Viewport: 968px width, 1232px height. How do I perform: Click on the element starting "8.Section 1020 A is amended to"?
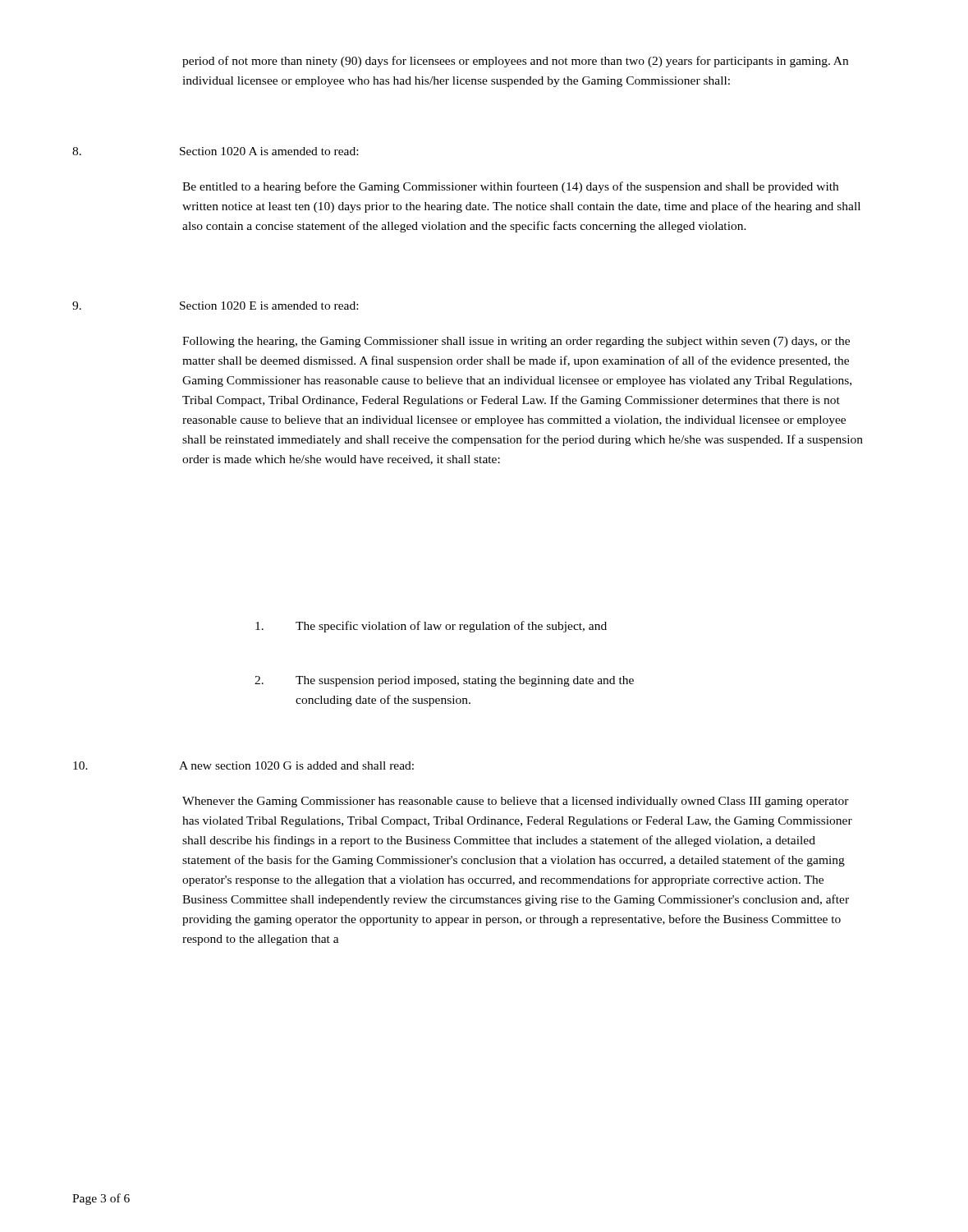[216, 151]
